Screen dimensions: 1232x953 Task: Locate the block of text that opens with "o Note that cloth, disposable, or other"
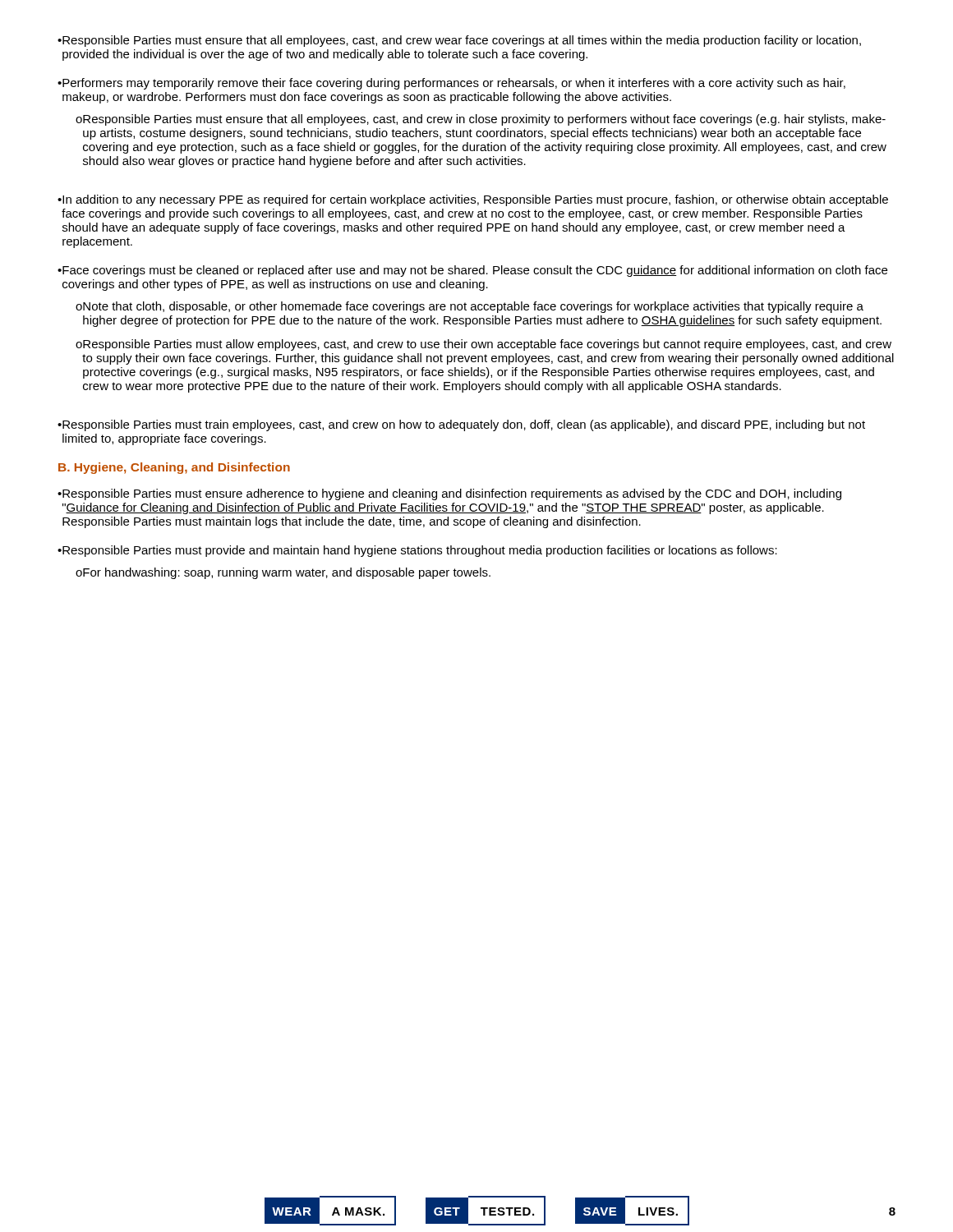pyautogui.click(x=486, y=313)
